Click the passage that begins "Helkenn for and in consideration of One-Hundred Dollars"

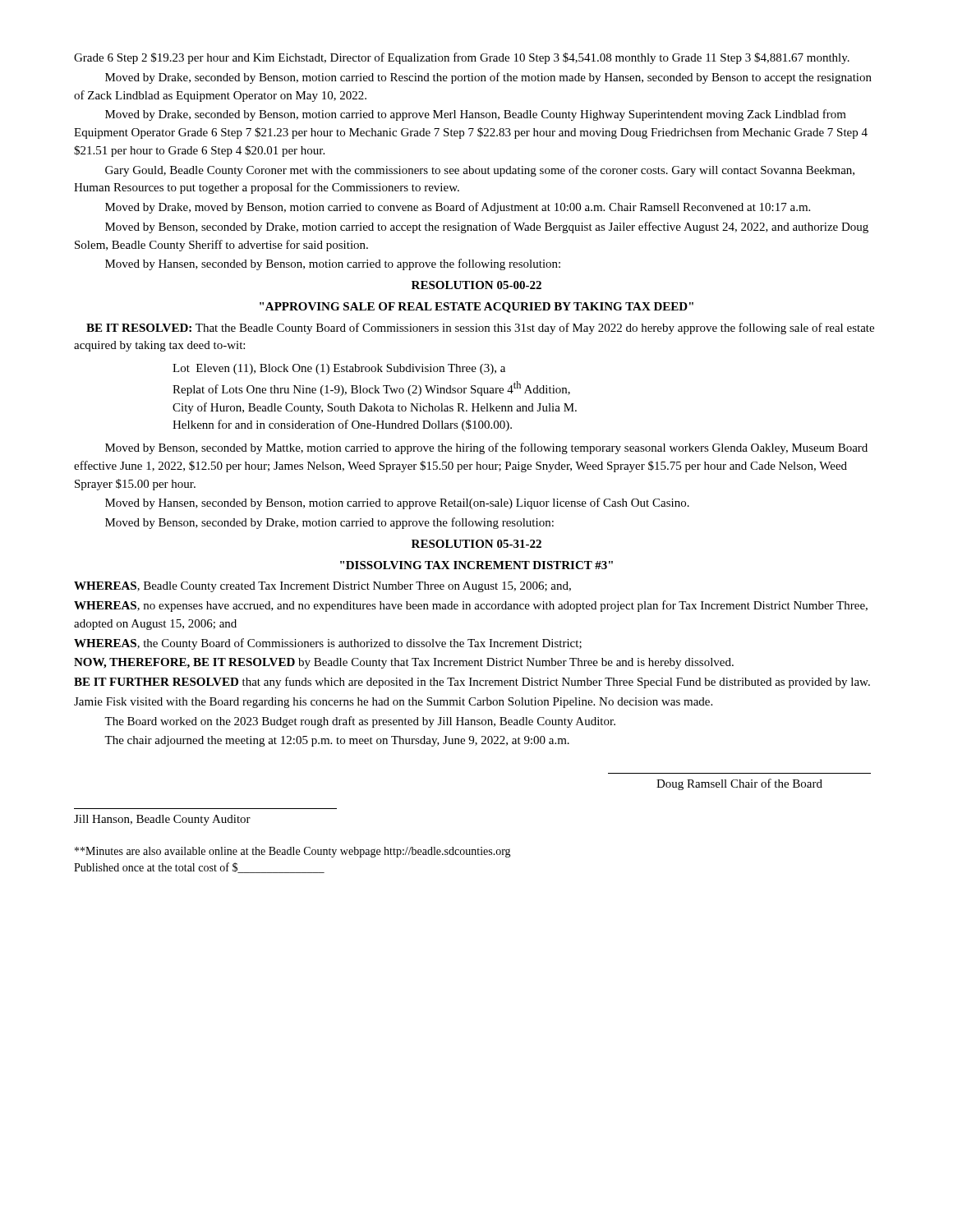343,425
